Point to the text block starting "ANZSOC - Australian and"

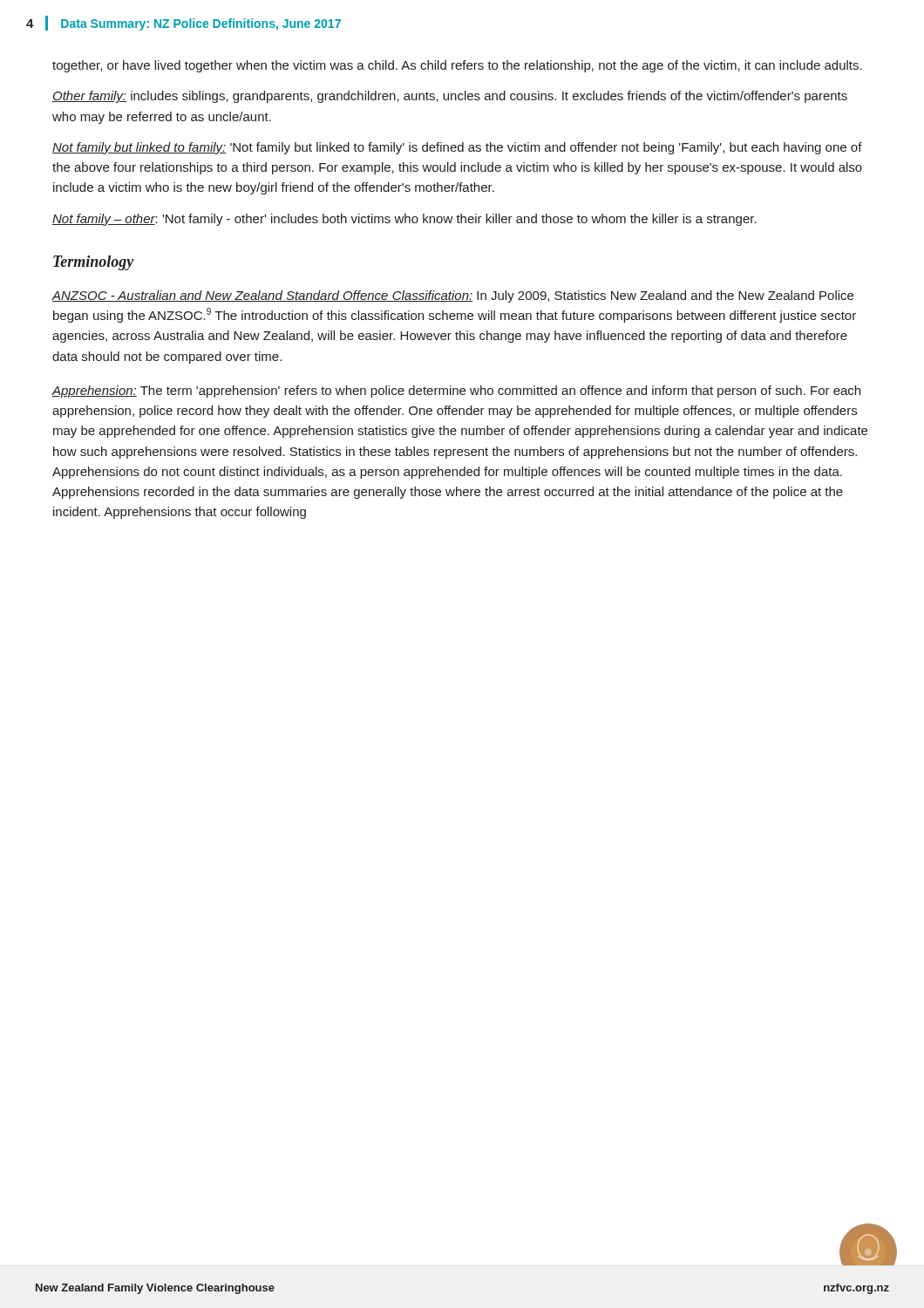pyautogui.click(x=454, y=325)
